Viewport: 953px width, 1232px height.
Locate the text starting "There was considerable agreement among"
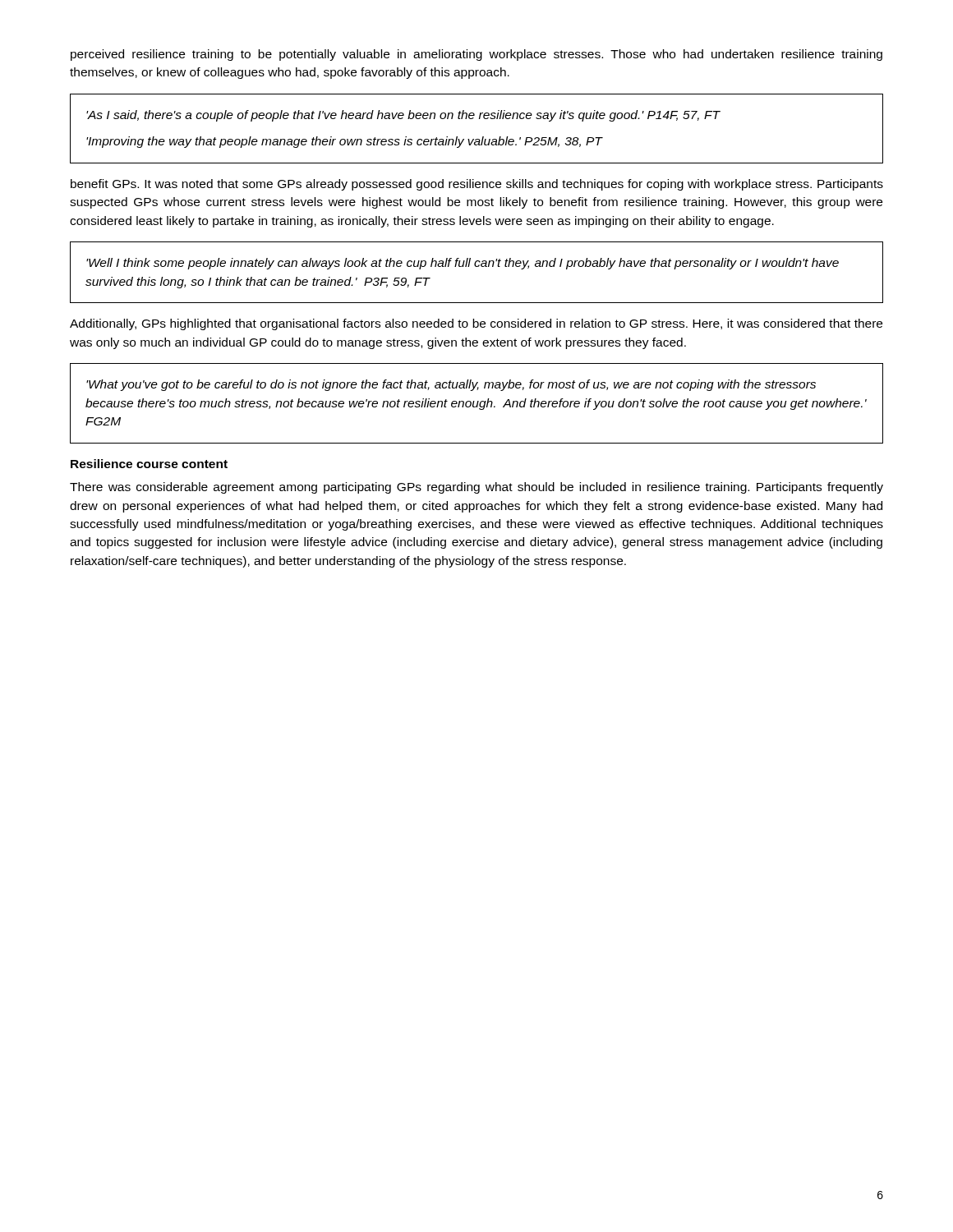click(476, 524)
